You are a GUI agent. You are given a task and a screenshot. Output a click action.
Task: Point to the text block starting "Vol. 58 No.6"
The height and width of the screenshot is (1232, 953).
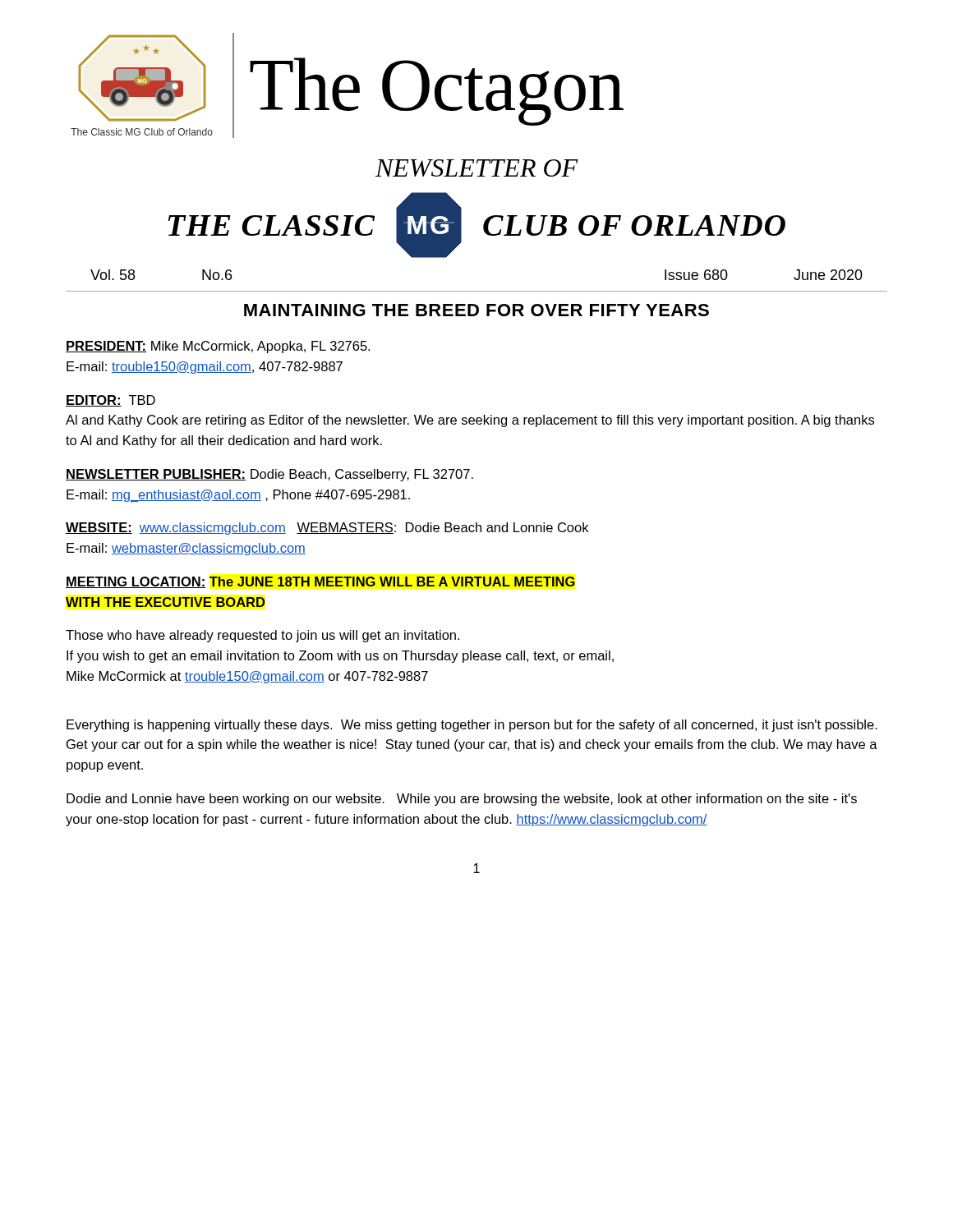[x=109, y=275]
